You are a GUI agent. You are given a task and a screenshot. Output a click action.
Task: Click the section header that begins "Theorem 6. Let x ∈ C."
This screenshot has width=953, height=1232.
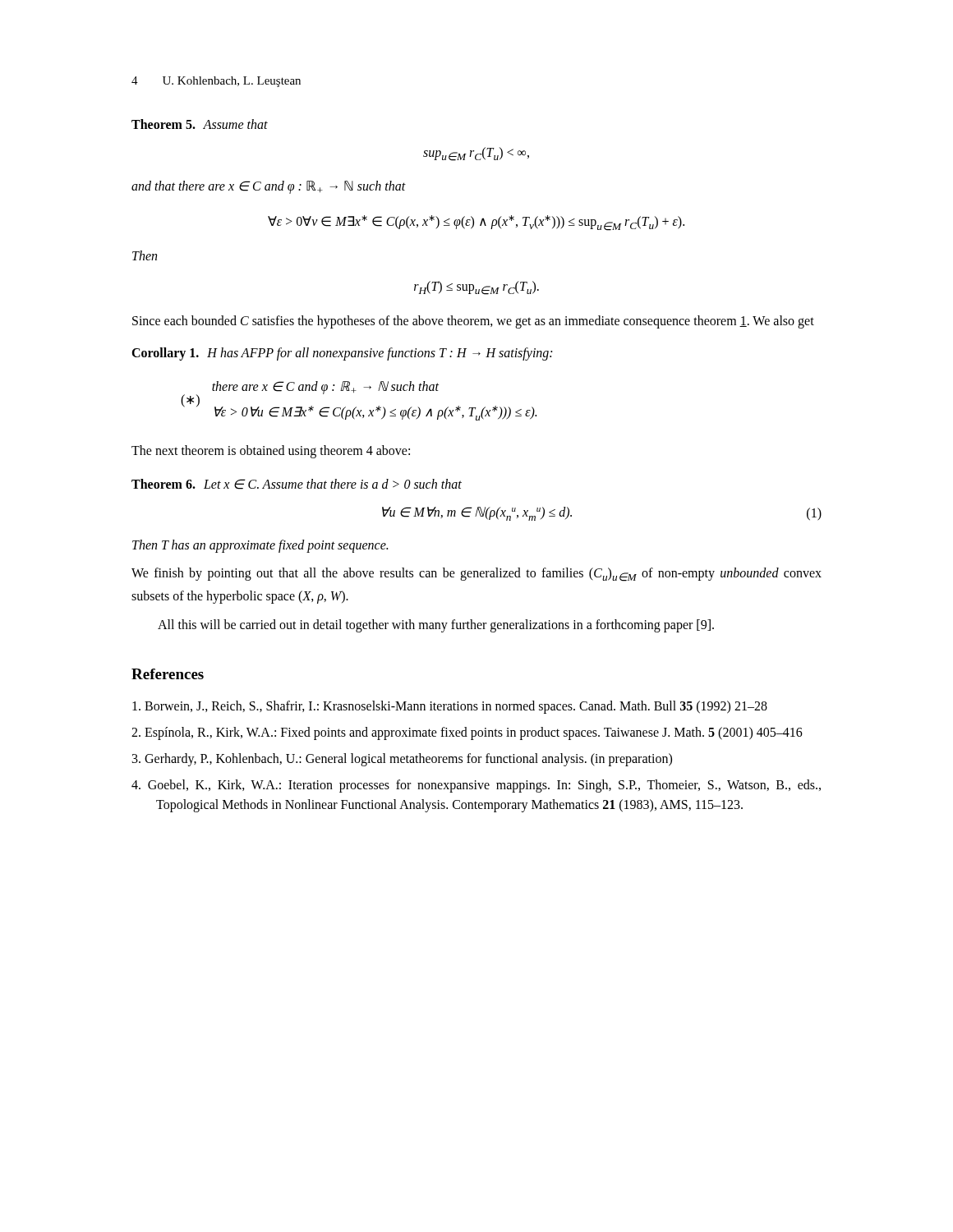click(x=296, y=484)
